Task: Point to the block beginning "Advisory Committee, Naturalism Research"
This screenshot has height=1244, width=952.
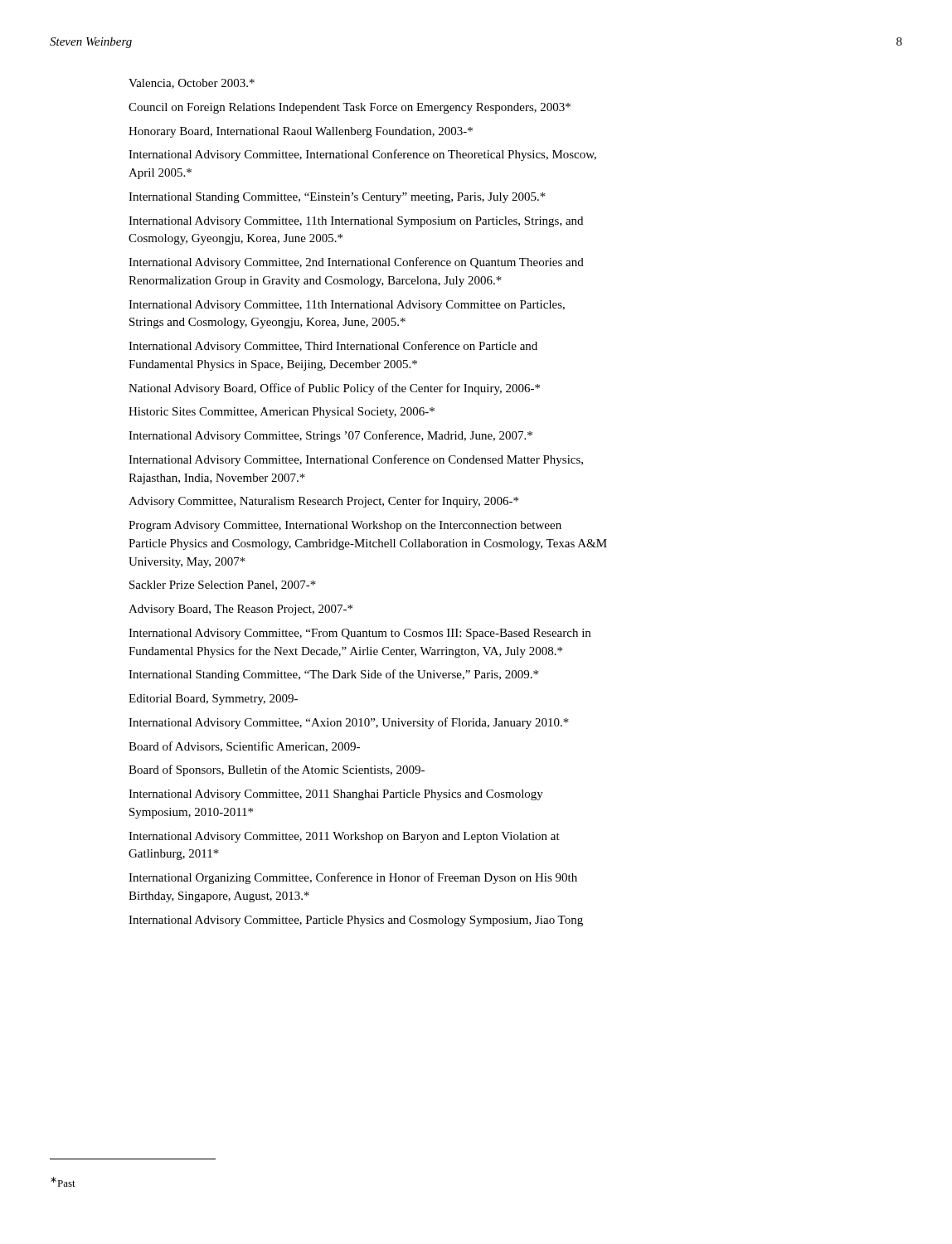Action: 324,501
